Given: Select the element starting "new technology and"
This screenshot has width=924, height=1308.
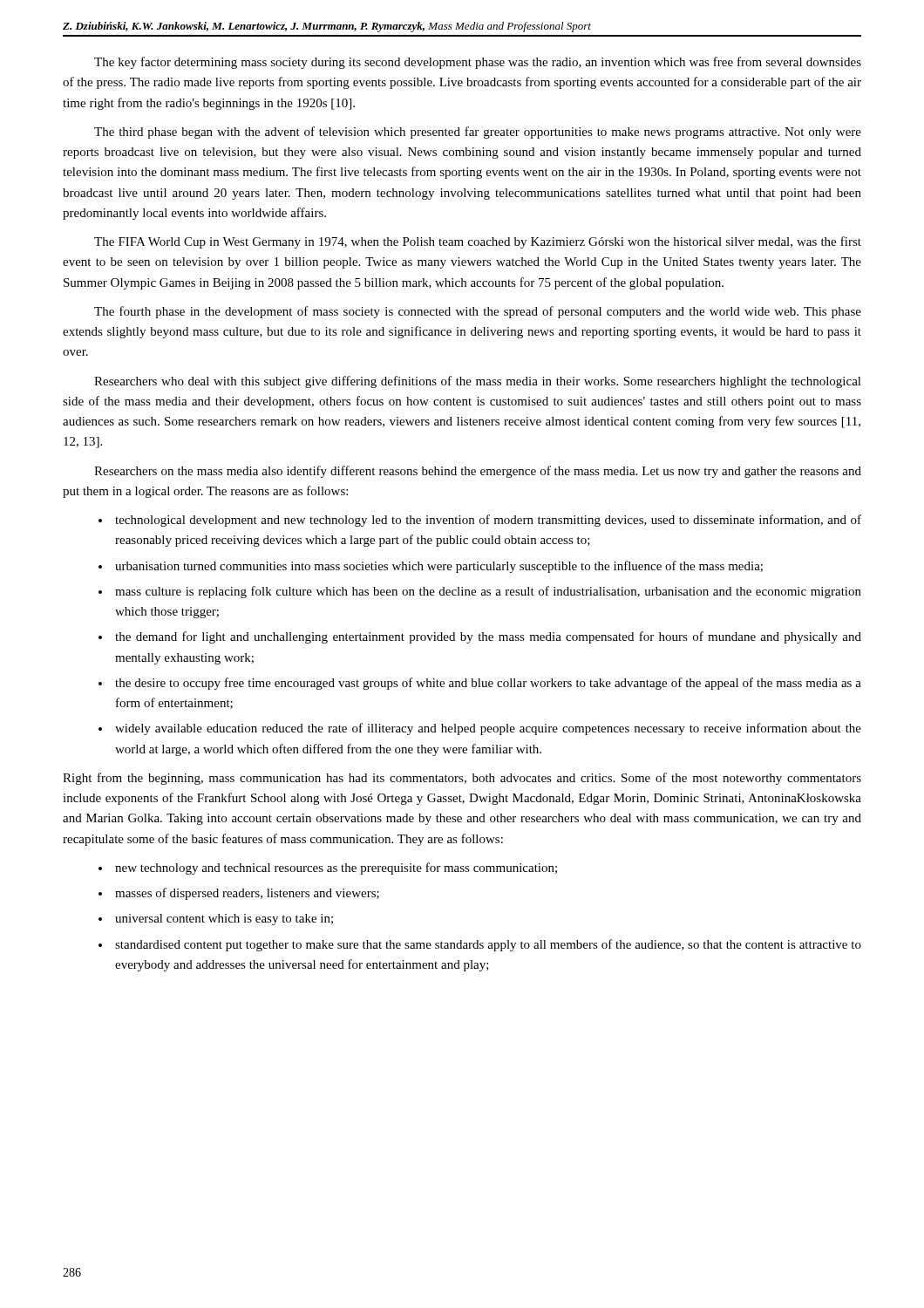Looking at the screenshot, I should (337, 867).
